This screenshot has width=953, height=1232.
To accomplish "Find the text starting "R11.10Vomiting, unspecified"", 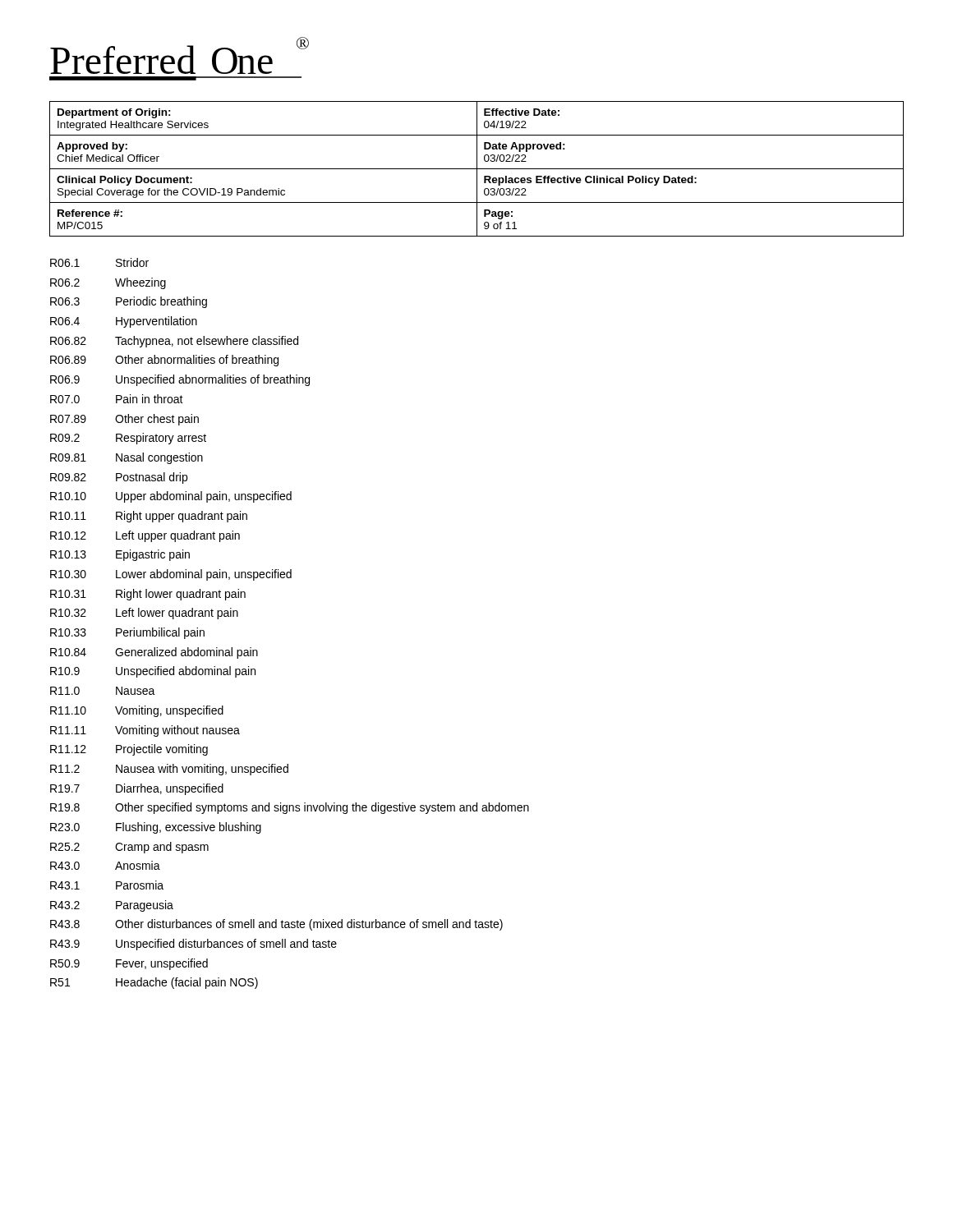I will click(x=137, y=711).
